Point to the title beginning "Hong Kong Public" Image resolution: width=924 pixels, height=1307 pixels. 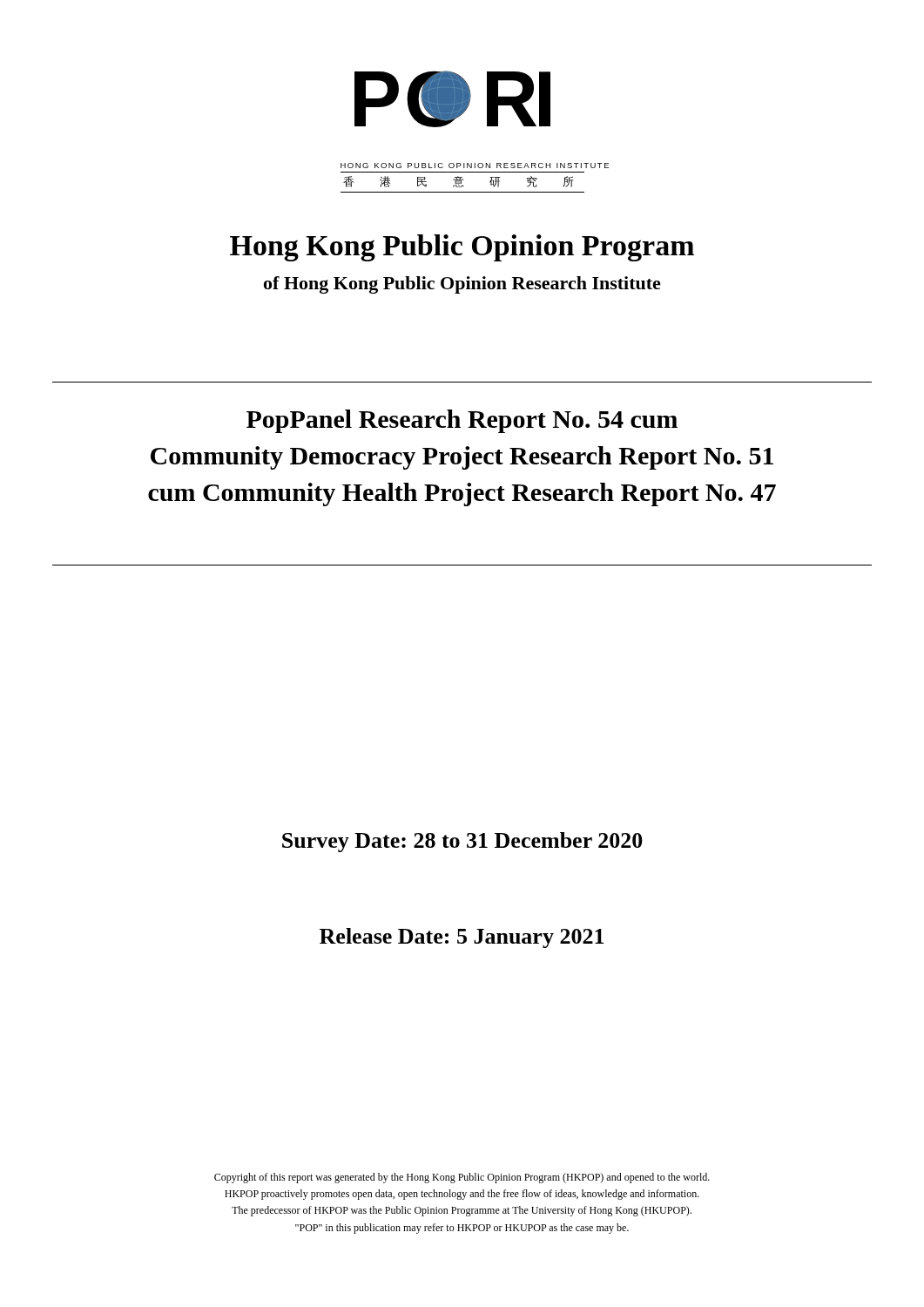(462, 261)
